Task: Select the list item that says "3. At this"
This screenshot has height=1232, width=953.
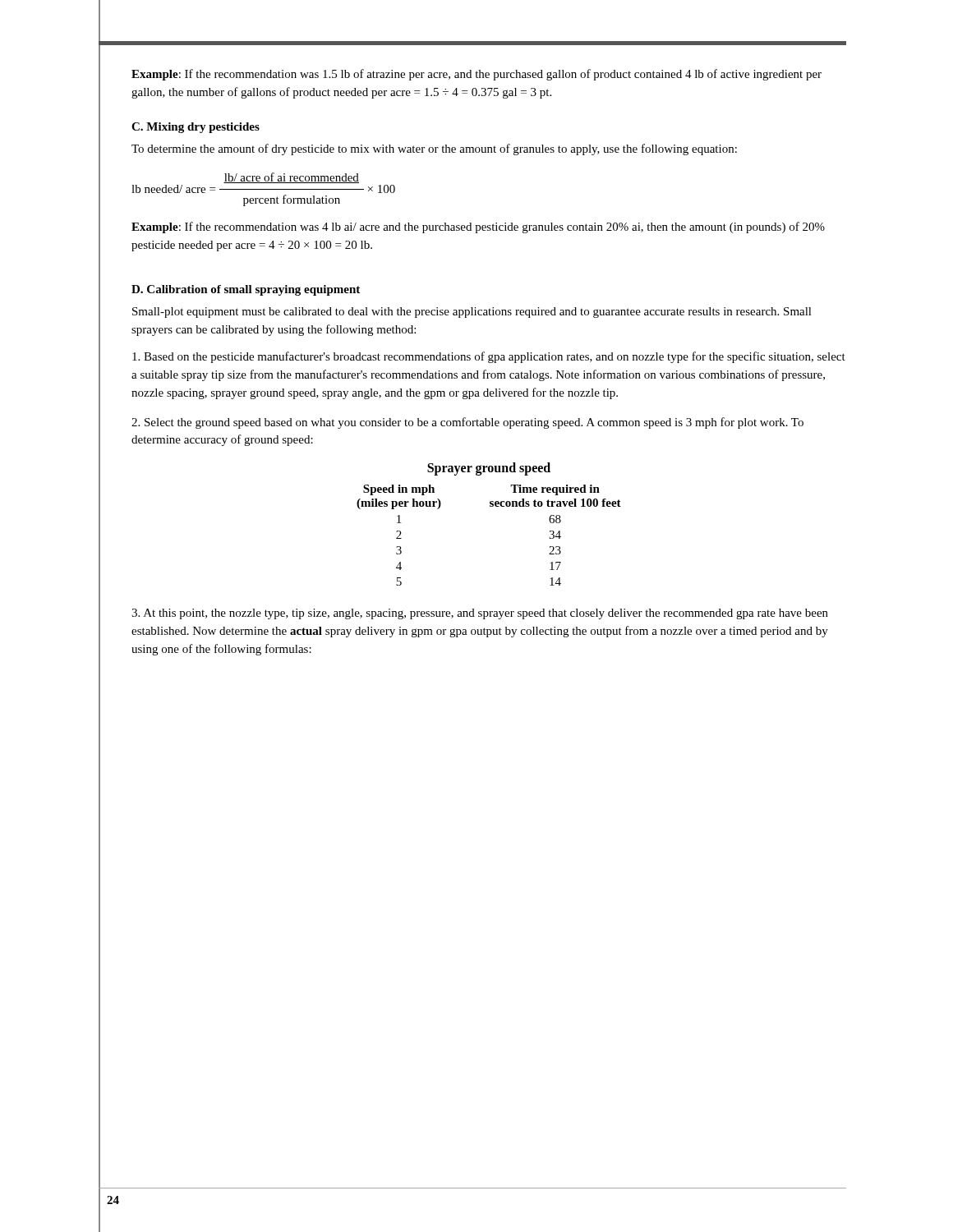Action: [x=489, y=631]
